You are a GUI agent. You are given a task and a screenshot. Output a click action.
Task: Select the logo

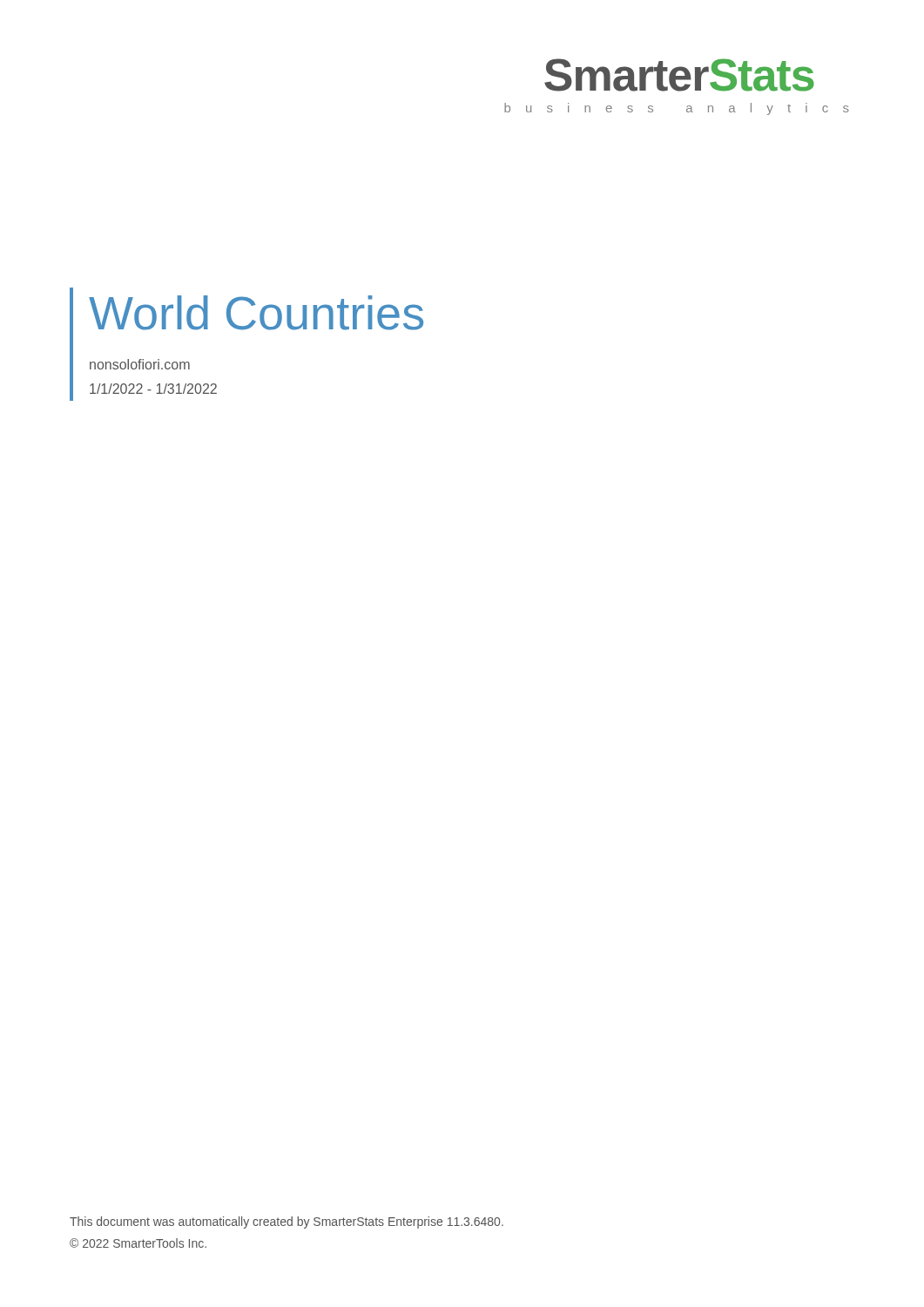click(x=679, y=83)
